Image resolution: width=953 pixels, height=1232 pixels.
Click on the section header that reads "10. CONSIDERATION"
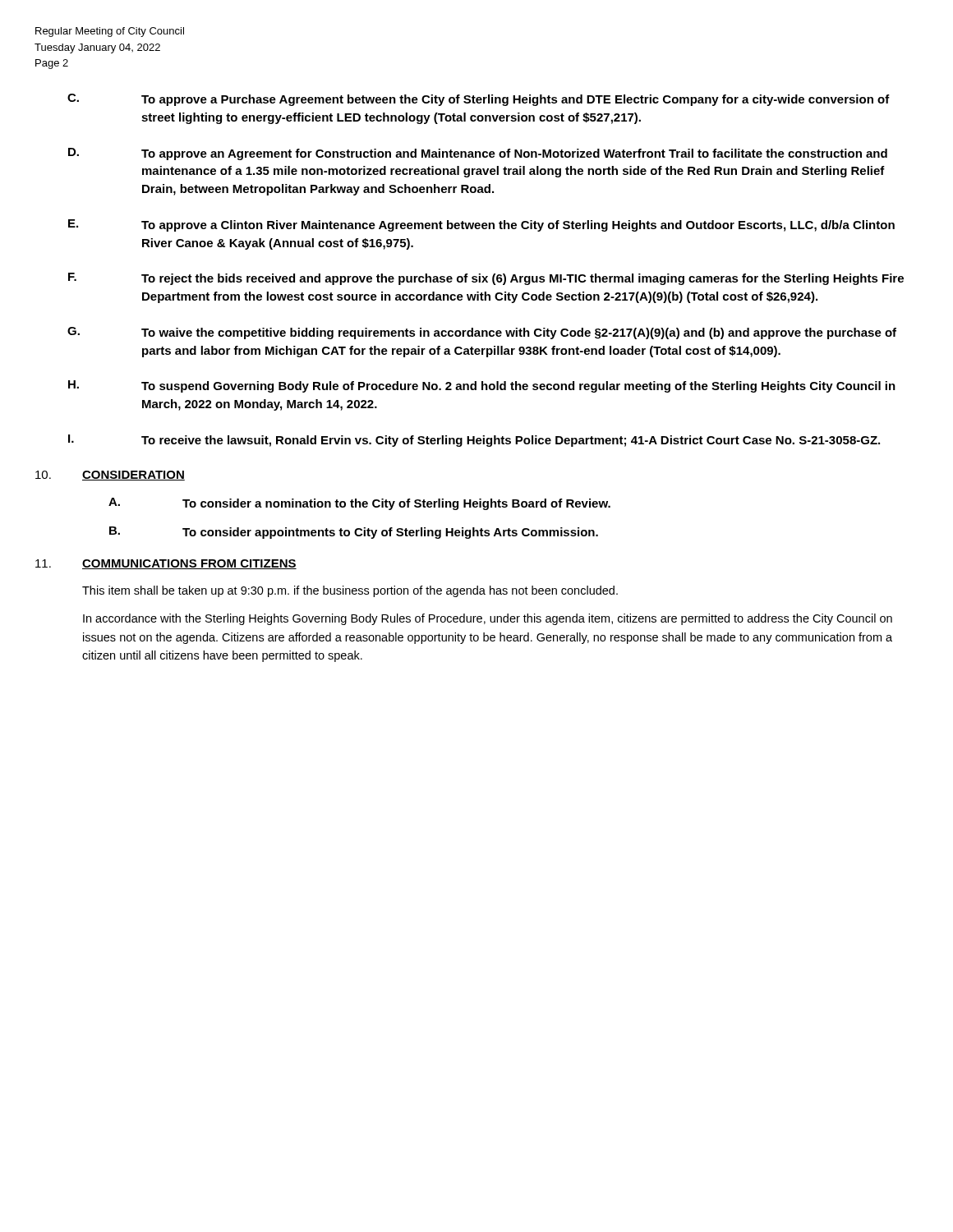click(x=110, y=474)
